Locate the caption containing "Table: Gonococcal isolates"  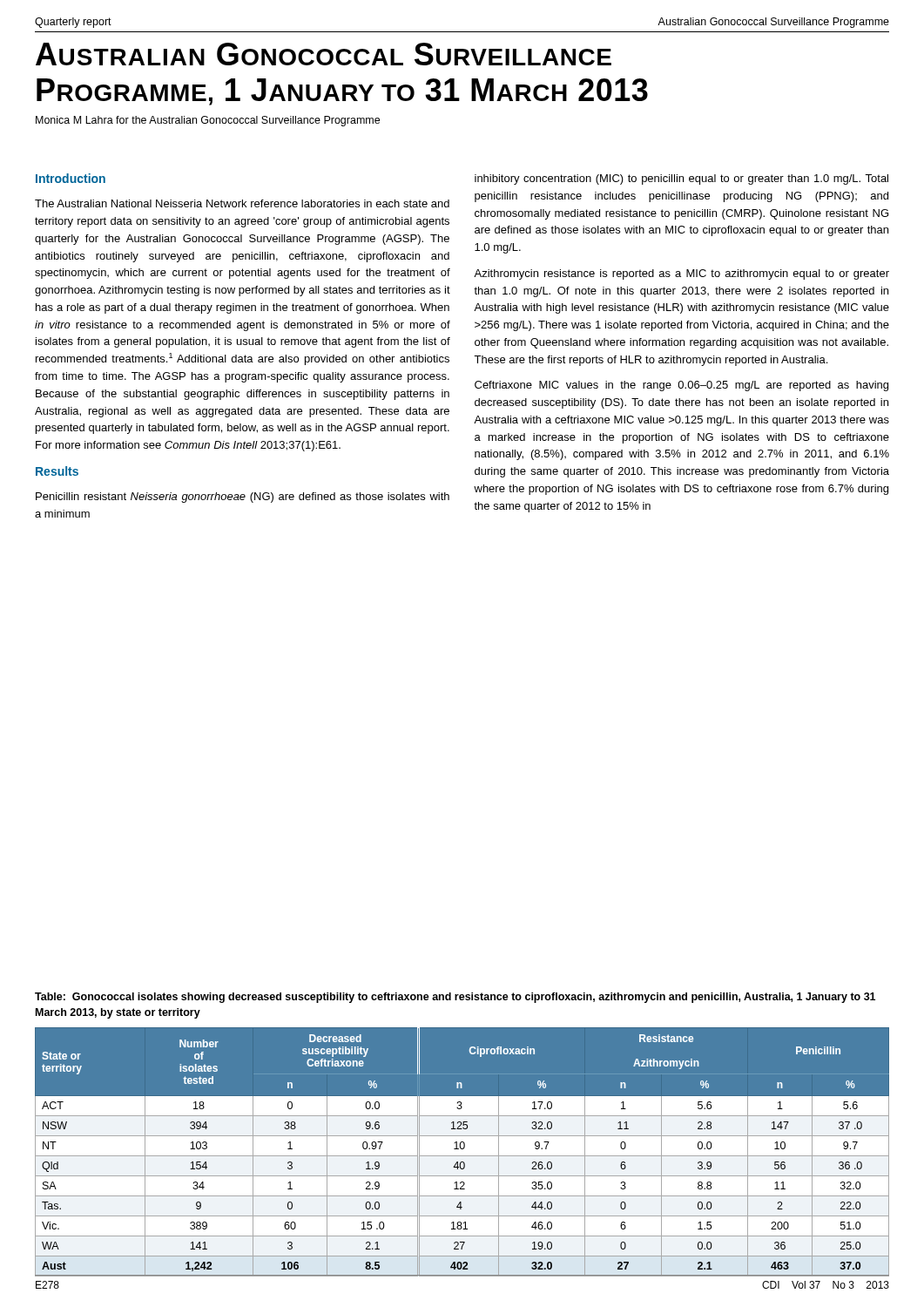point(455,1005)
